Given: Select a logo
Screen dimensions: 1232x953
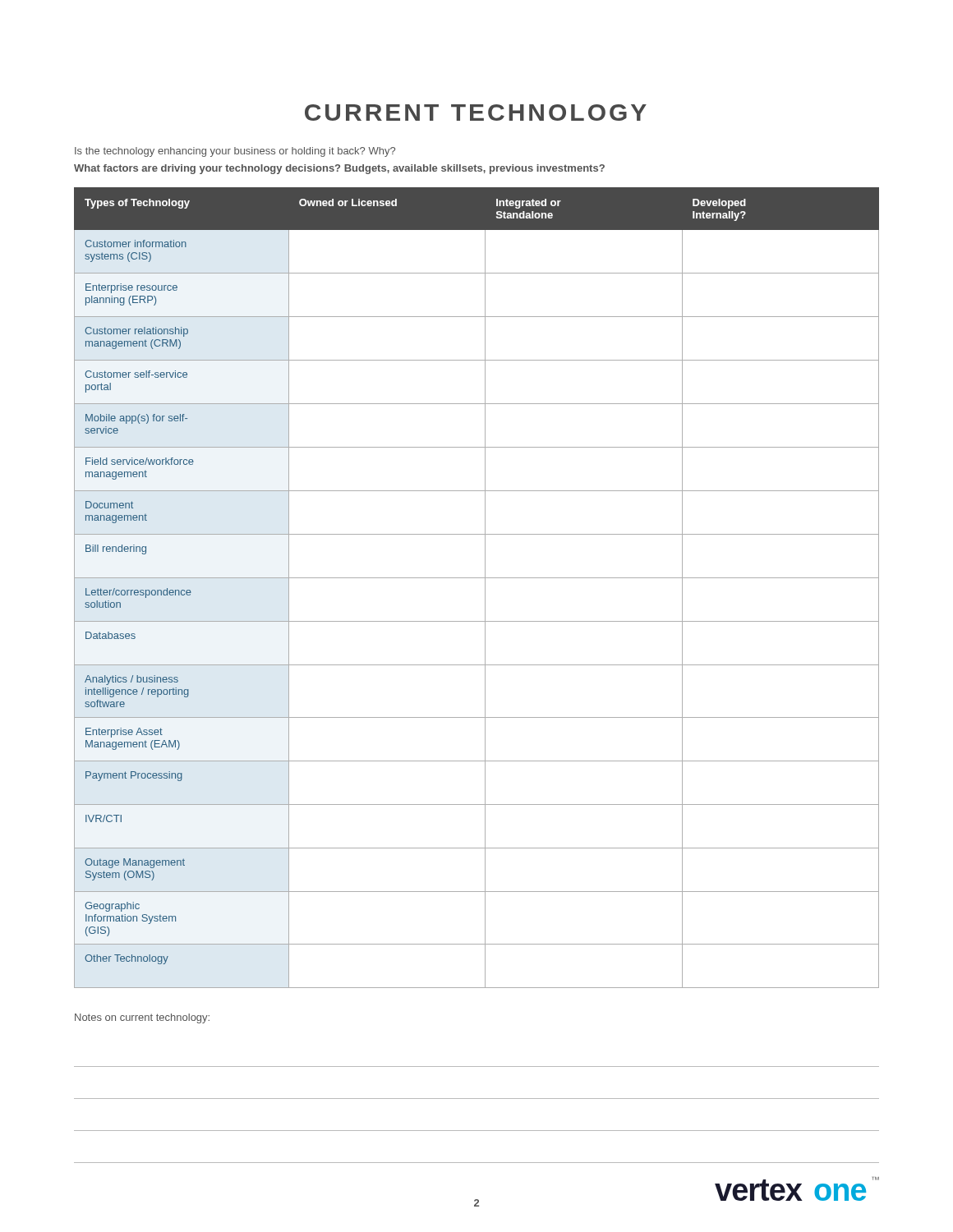Looking at the screenshot, I should coord(797,1188).
